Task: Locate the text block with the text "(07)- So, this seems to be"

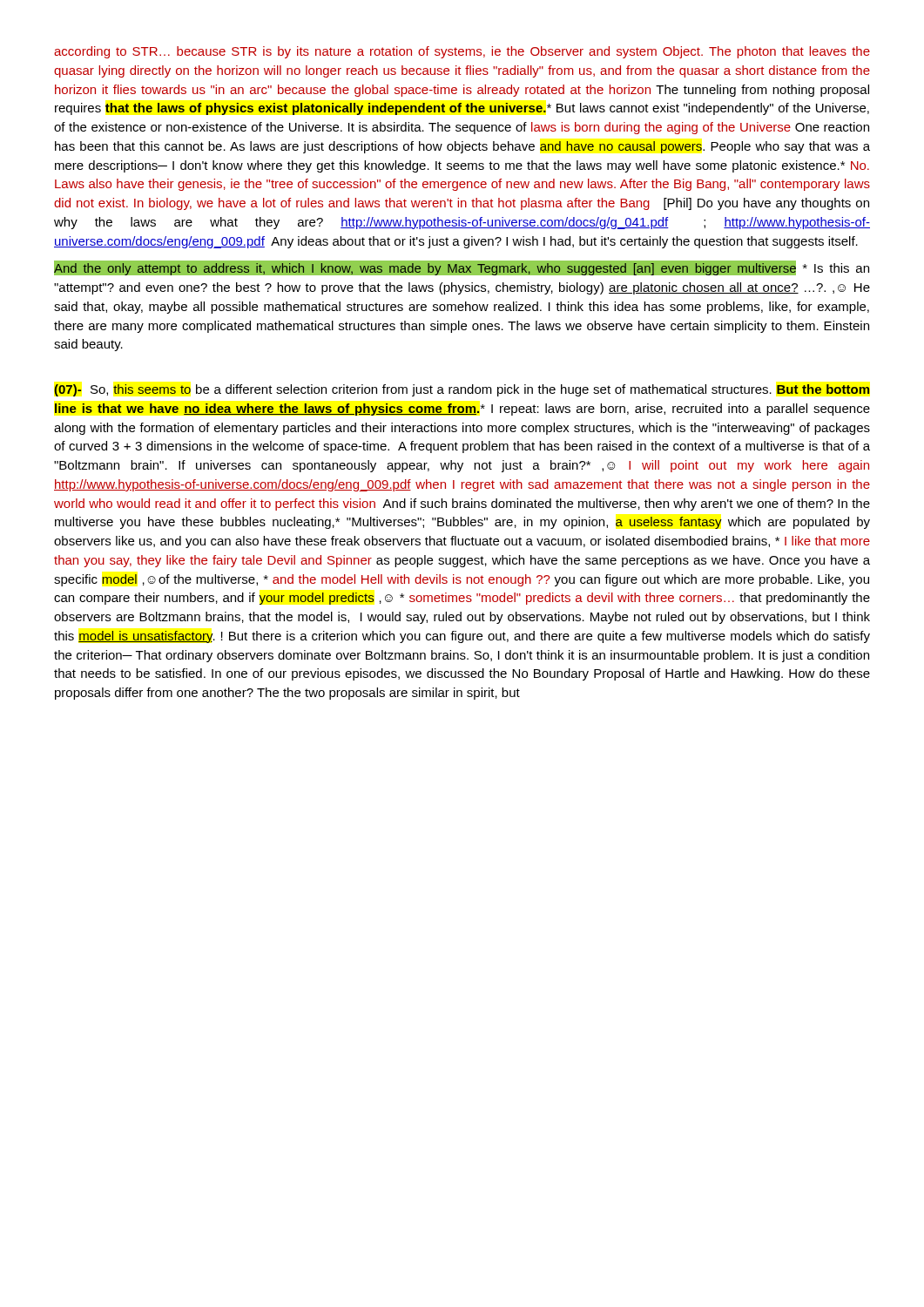Action: [x=462, y=541]
